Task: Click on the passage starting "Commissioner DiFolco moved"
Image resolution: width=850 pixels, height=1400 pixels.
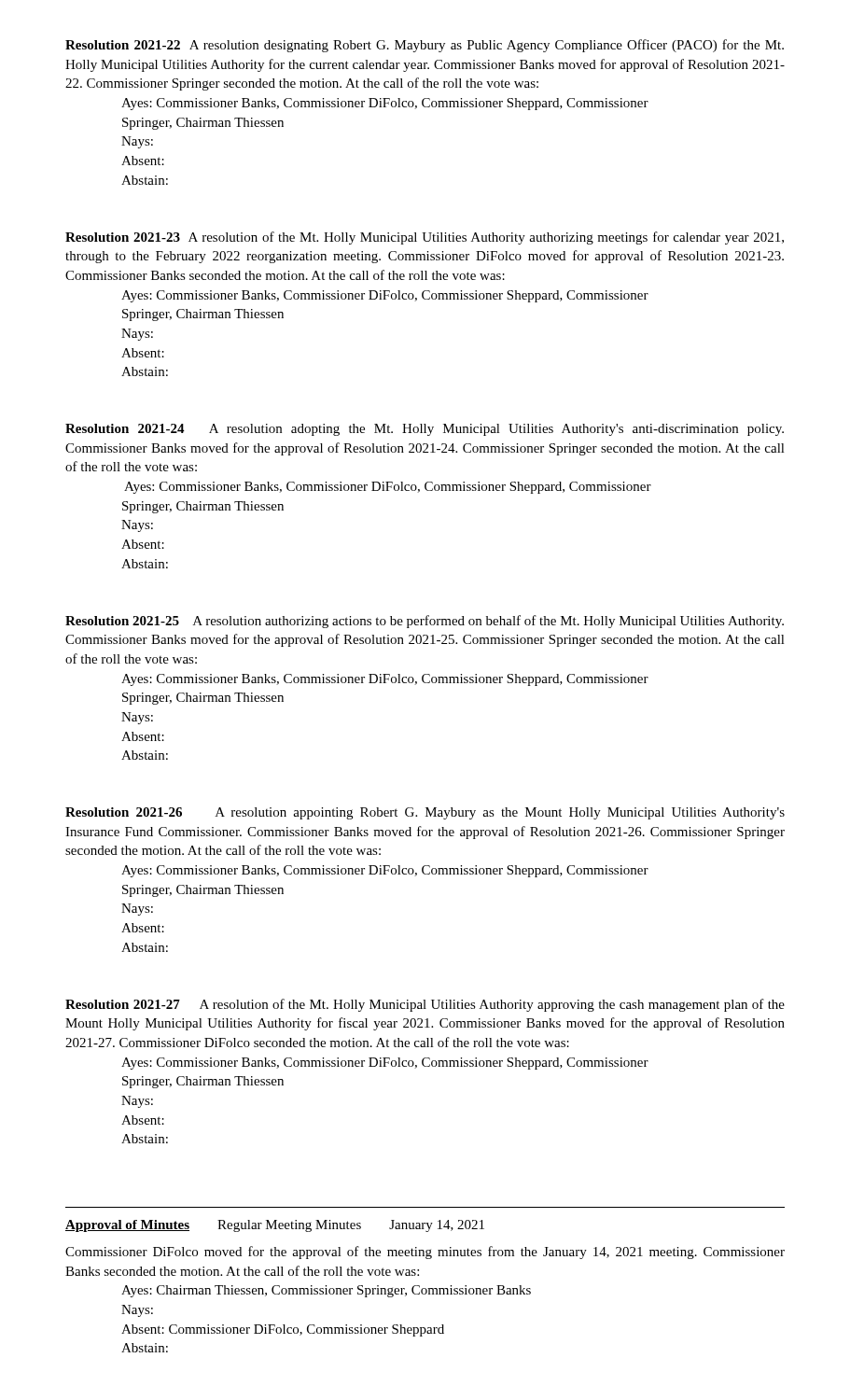Action: [425, 1300]
